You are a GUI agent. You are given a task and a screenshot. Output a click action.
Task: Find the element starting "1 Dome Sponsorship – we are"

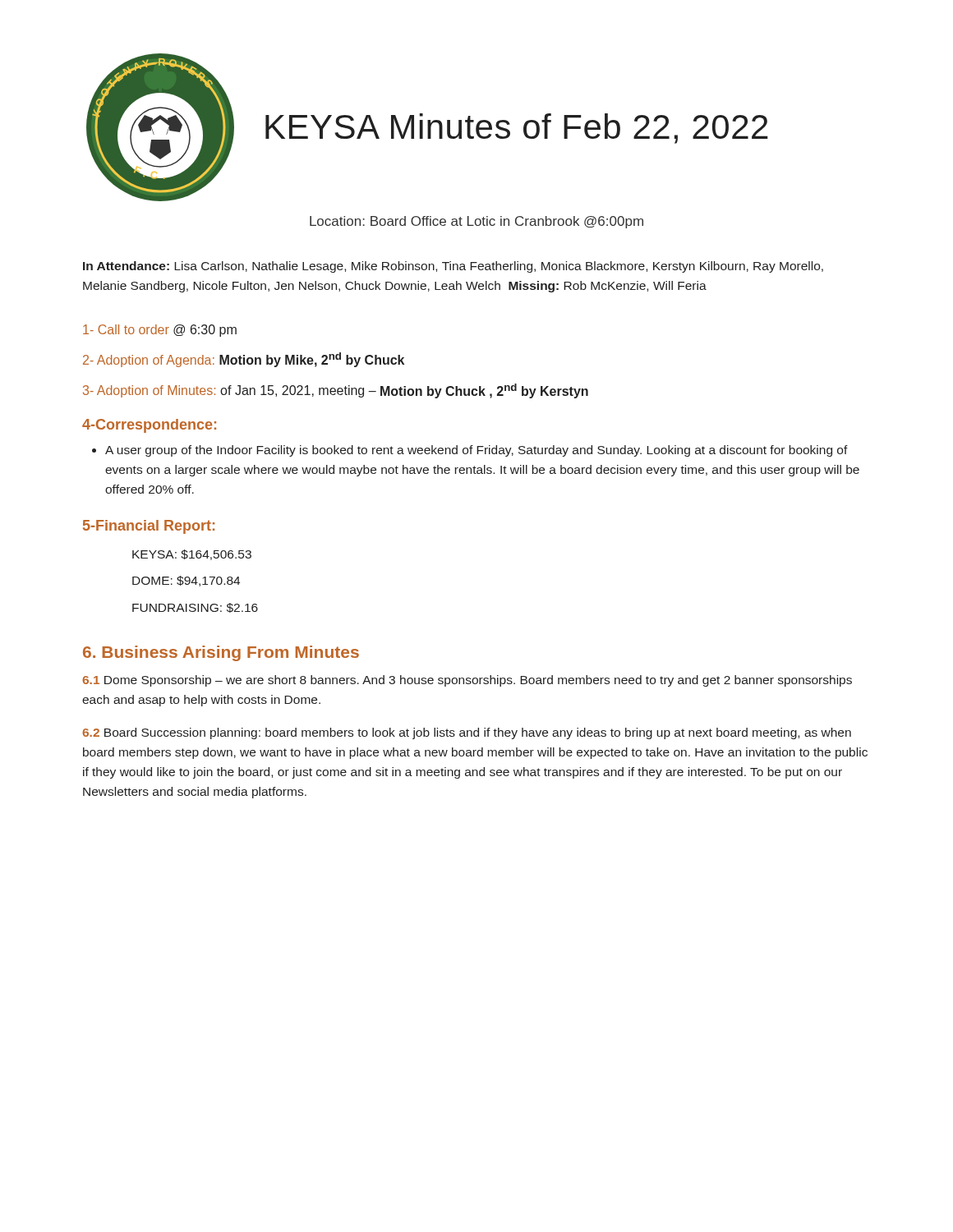click(x=467, y=690)
